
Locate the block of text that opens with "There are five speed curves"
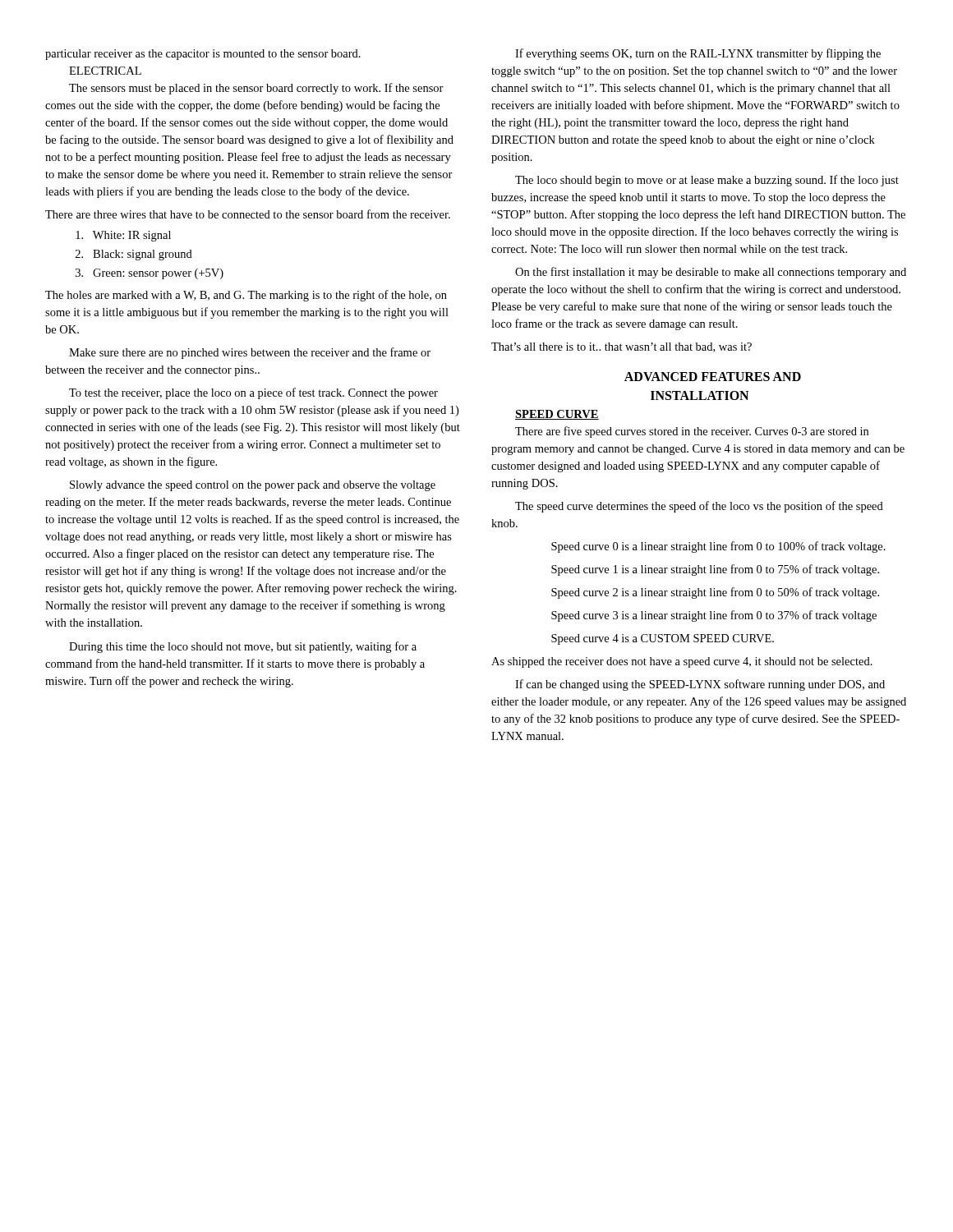coord(700,457)
